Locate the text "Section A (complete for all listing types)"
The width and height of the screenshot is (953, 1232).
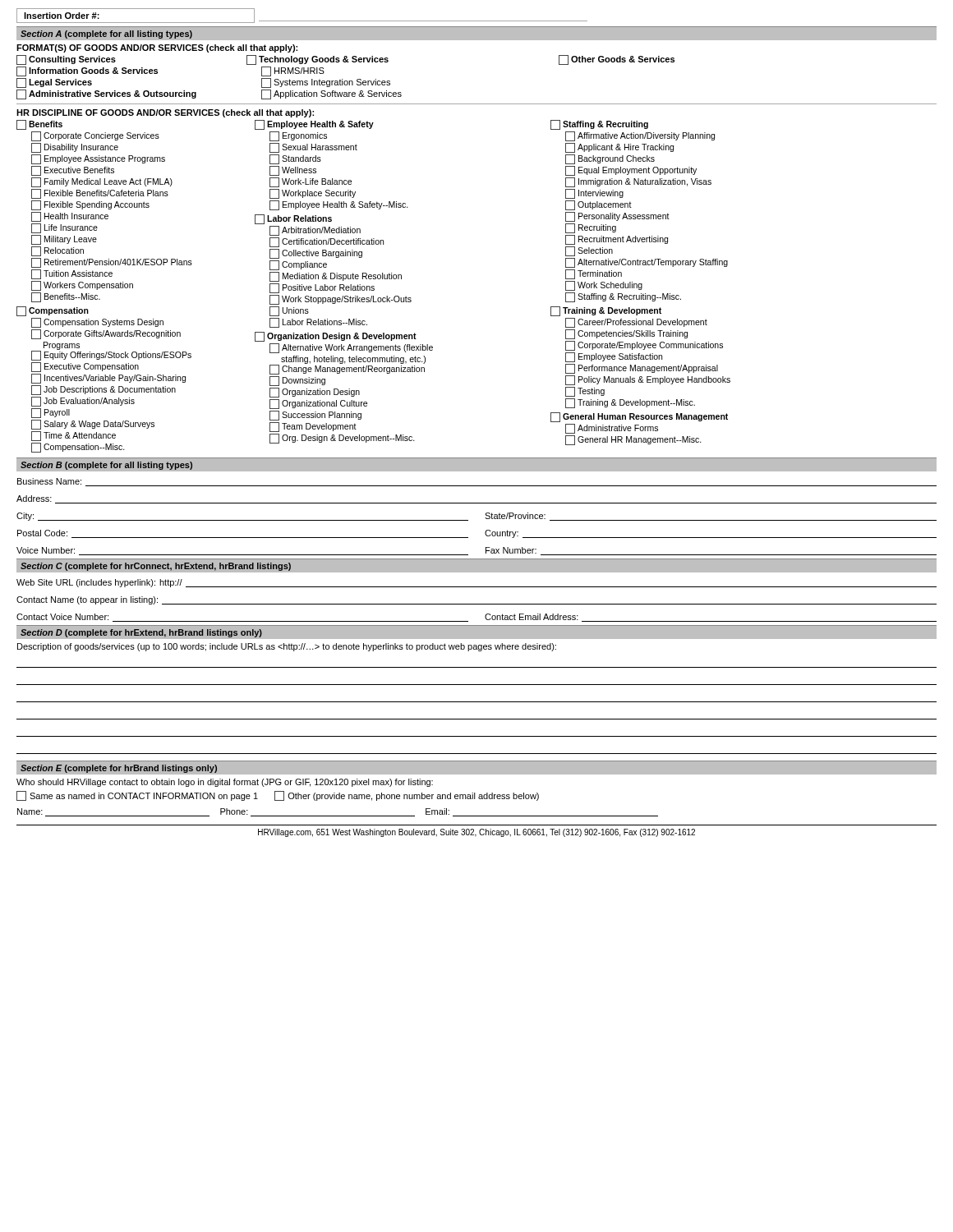tap(106, 34)
